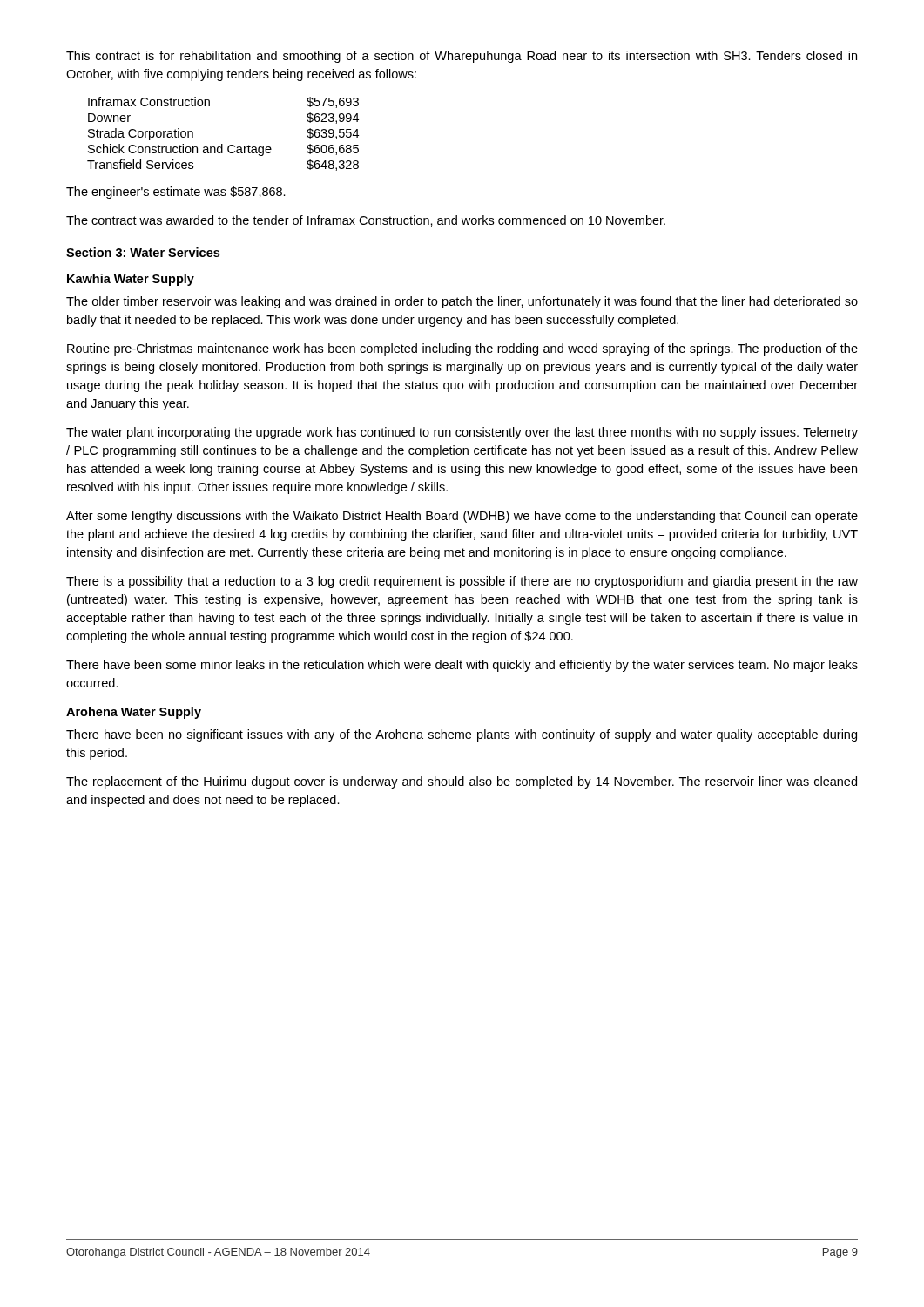This screenshot has height=1307, width=924.
Task: Locate the text block with the text "The replacement of the Huirimu dugout cover is"
Action: (462, 791)
